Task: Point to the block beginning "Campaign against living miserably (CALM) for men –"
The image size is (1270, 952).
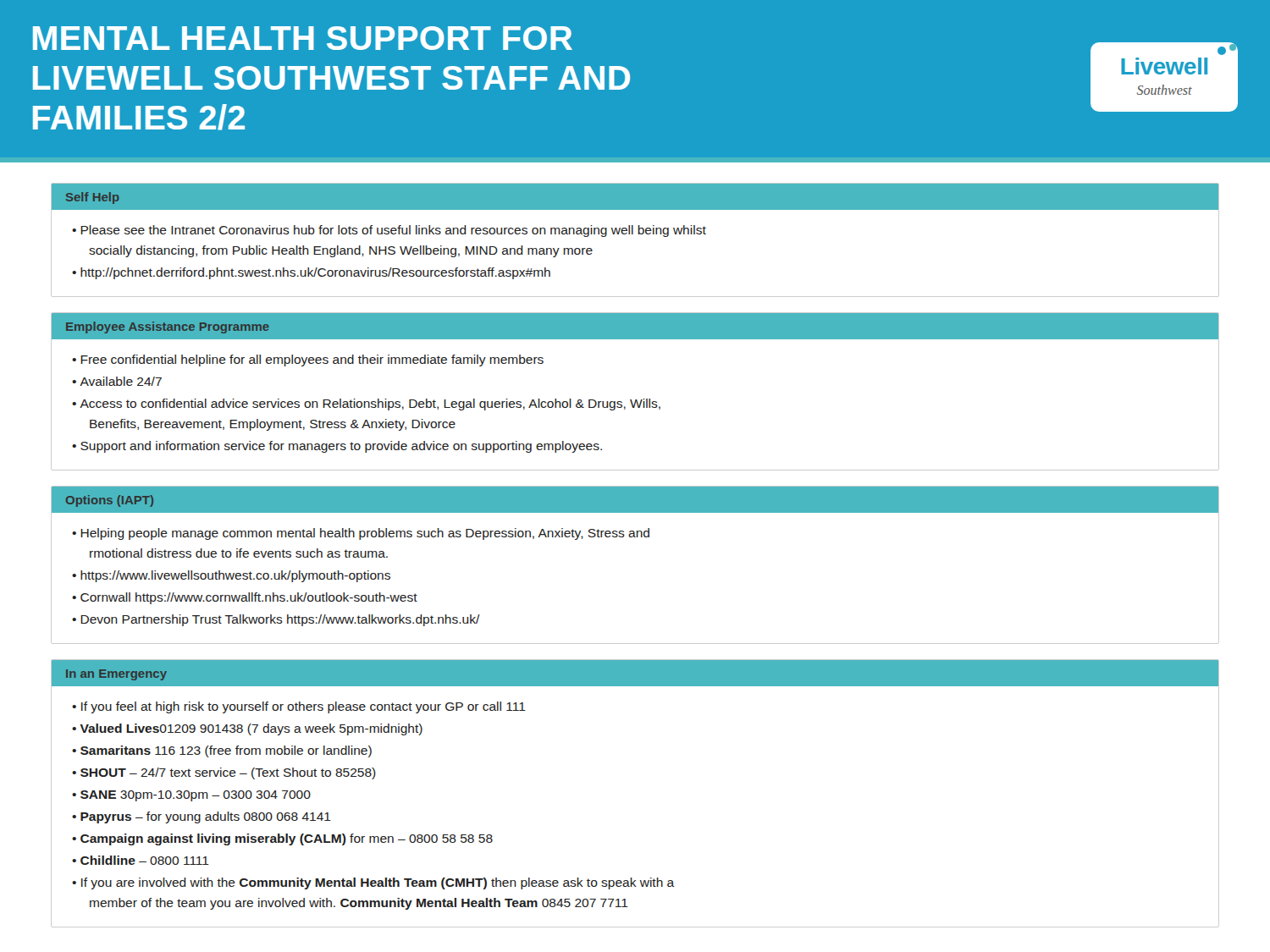Action: click(286, 838)
